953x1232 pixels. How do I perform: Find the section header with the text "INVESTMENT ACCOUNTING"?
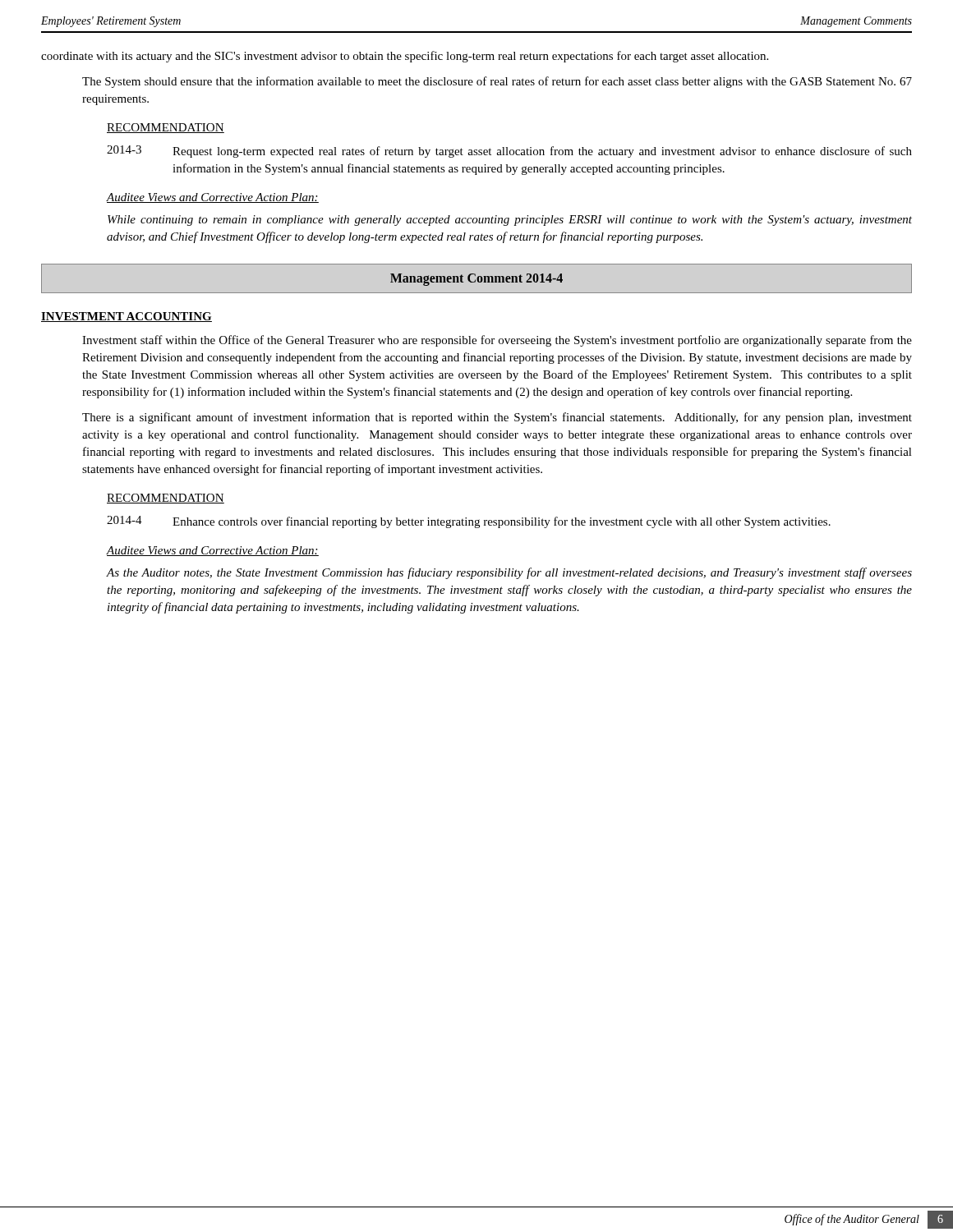point(127,317)
